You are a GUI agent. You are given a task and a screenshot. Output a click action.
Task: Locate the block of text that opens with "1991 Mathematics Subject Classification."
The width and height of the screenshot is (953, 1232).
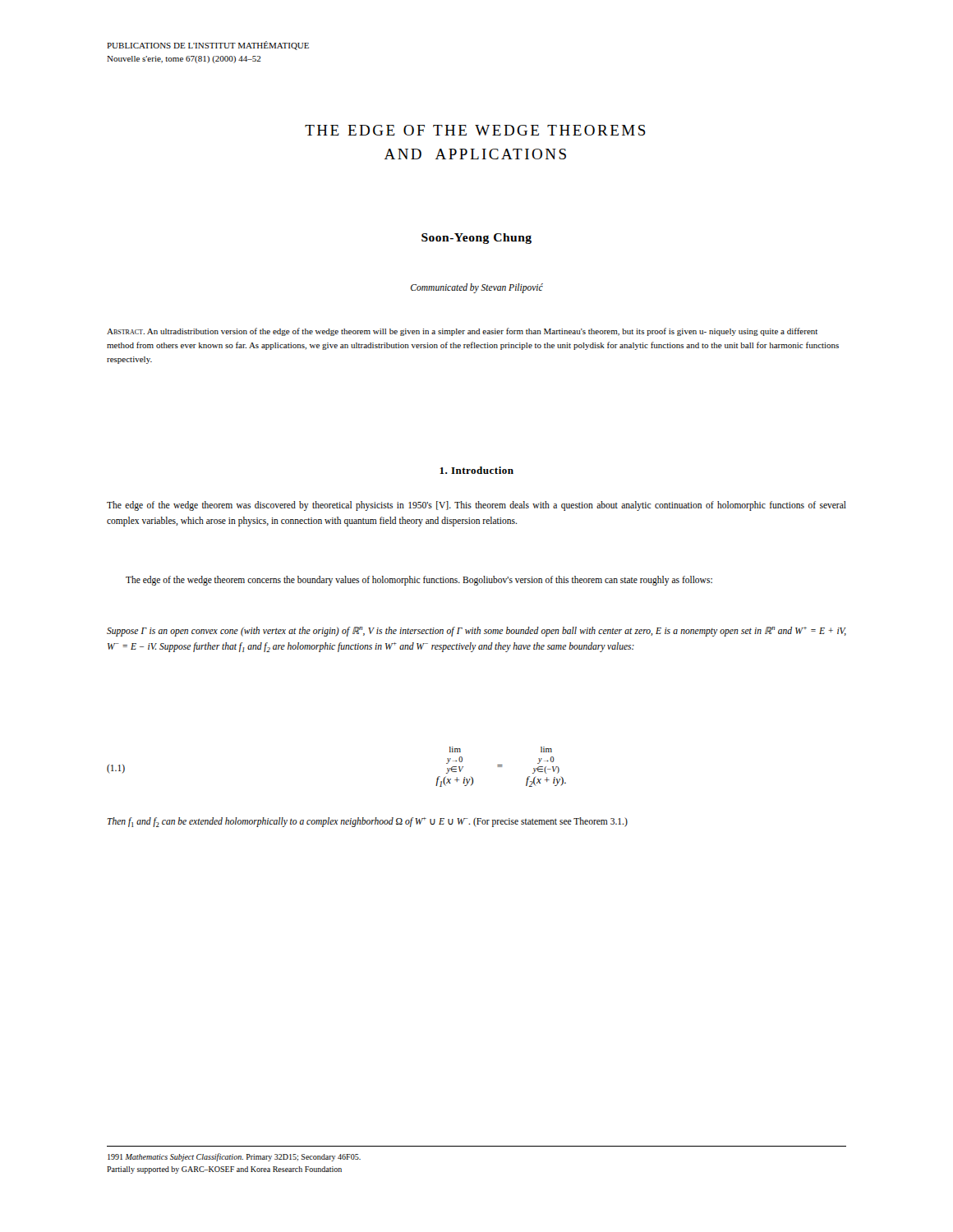pyautogui.click(x=234, y=1163)
